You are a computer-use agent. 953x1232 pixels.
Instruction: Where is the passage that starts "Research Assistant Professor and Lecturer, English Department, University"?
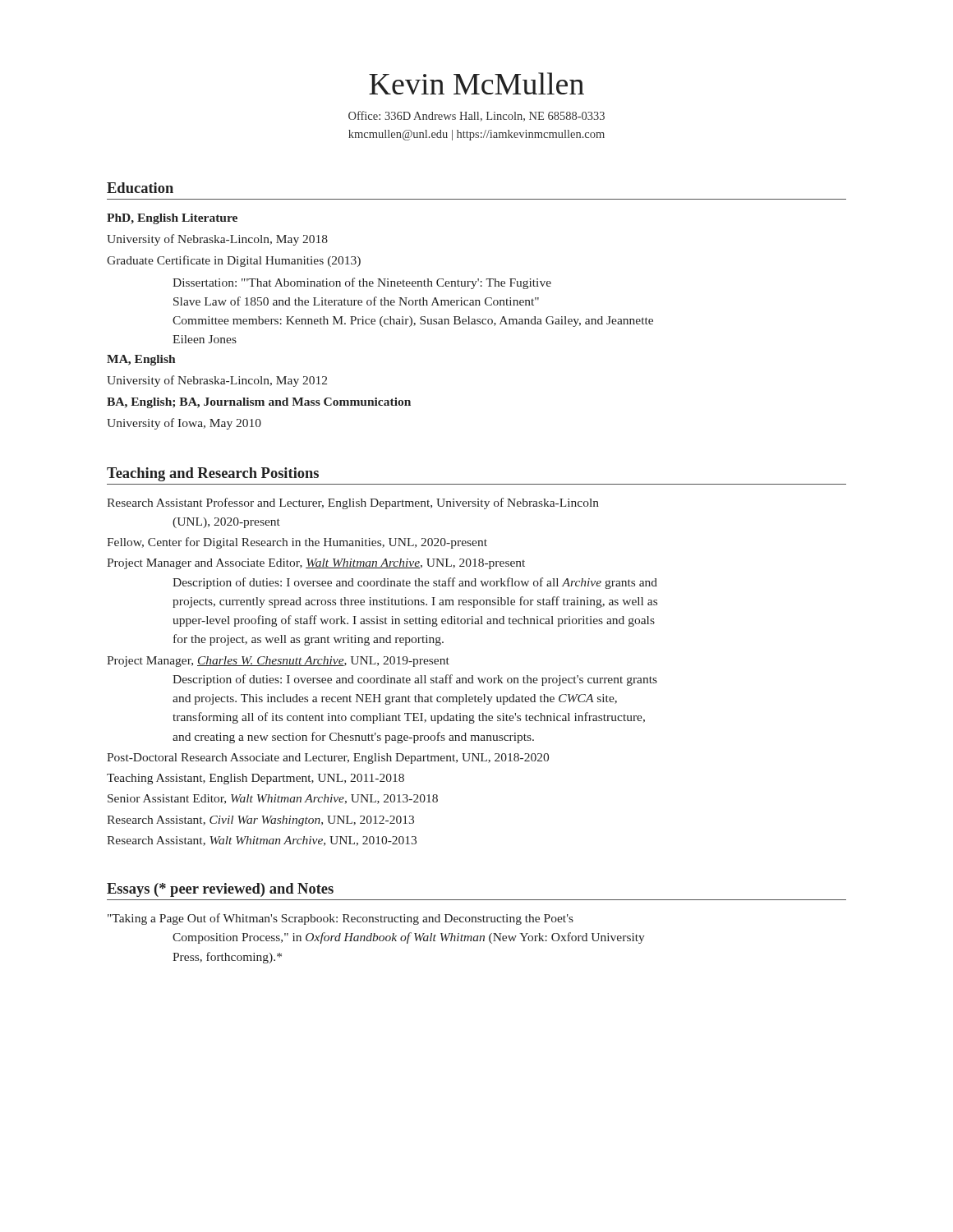pyautogui.click(x=476, y=513)
